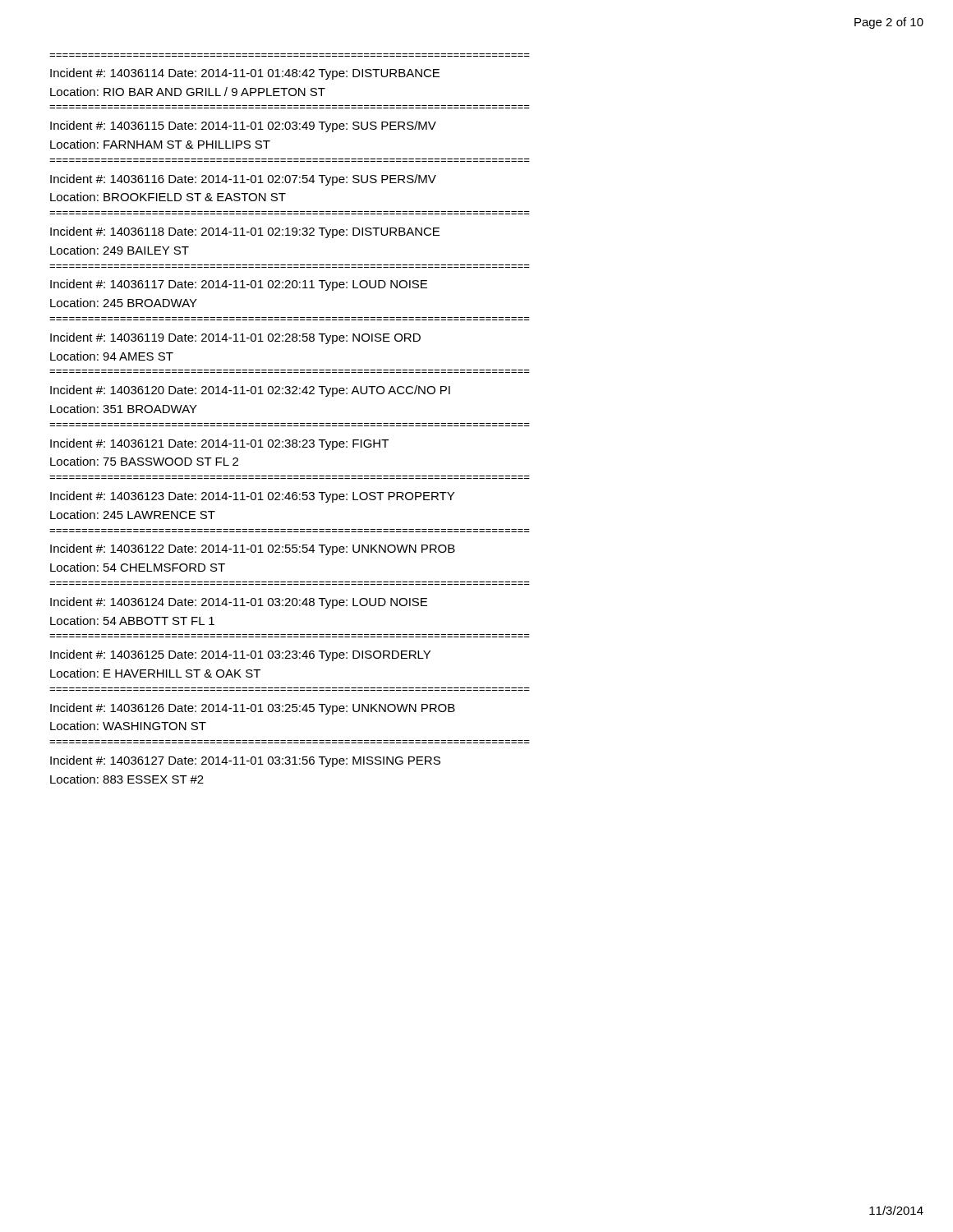The height and width of the screenshot is (1232, 953).
Task: Click the passage that begins "=========================================================================== Incident #: 14036114 Date: 2014-11-01"
Action: click(x=245, y=74)
